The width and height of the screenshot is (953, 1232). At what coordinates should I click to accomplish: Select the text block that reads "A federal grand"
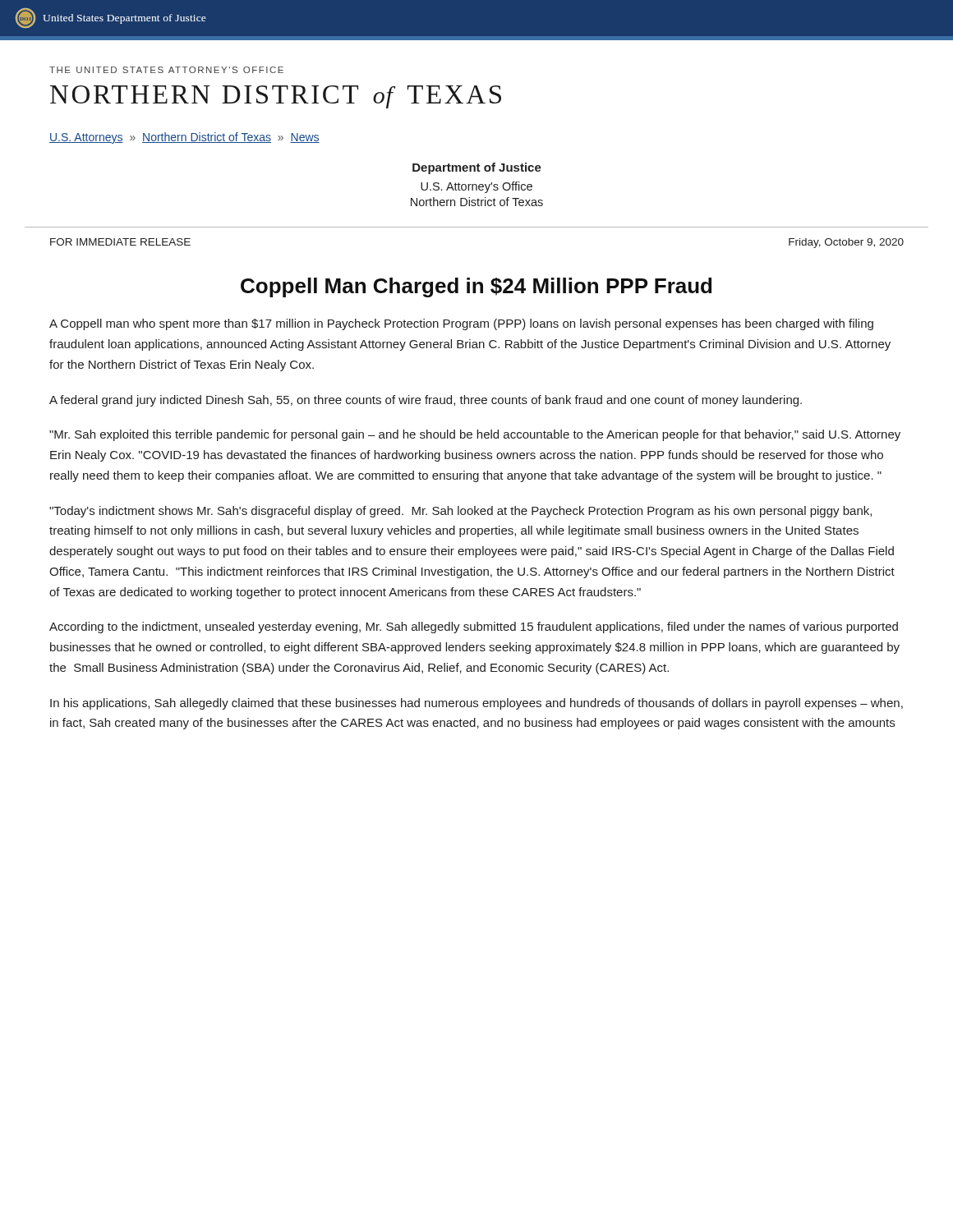point(476,400)
